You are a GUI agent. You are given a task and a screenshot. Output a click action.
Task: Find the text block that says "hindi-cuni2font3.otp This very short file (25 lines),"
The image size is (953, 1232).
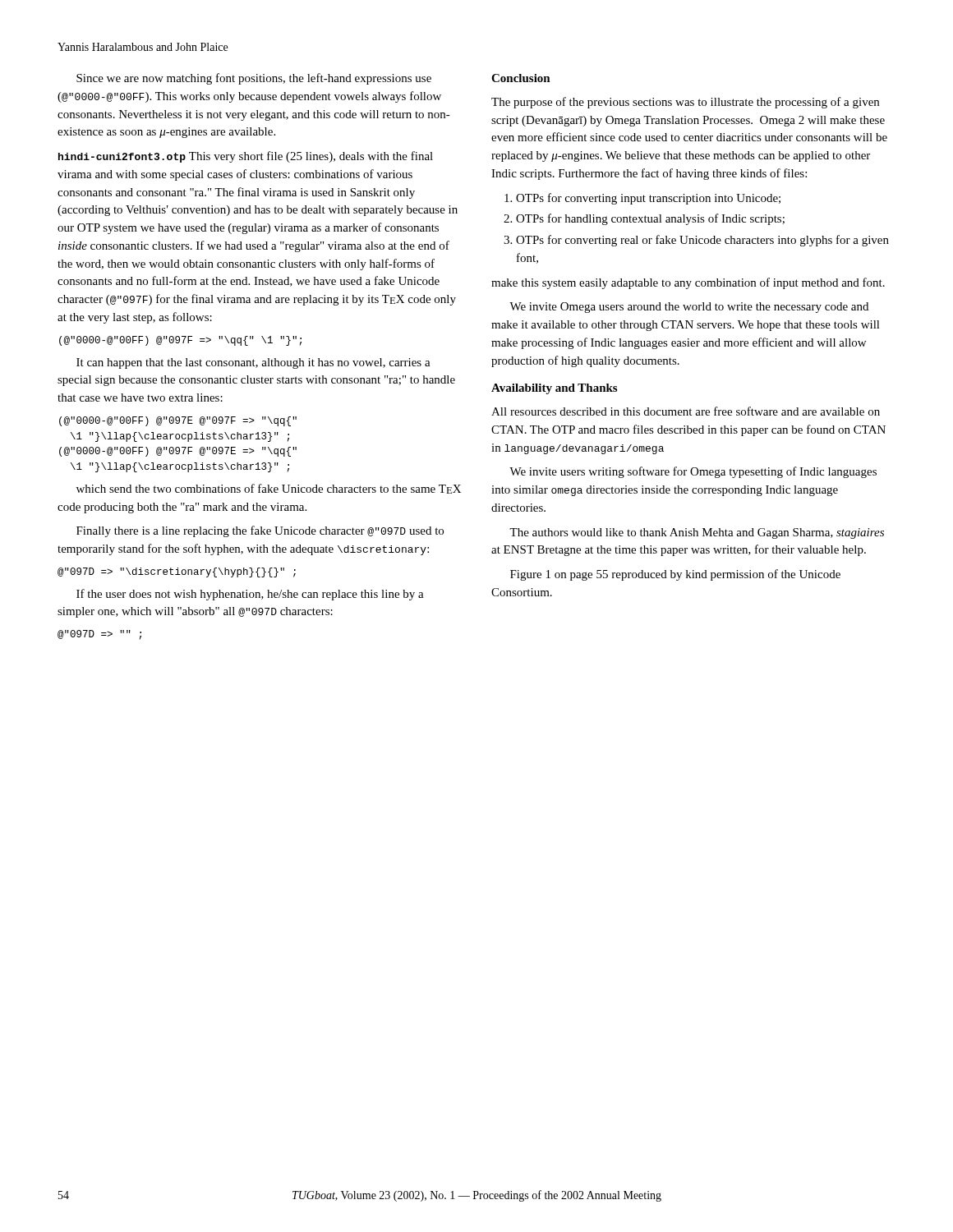(x=260, y=237)
